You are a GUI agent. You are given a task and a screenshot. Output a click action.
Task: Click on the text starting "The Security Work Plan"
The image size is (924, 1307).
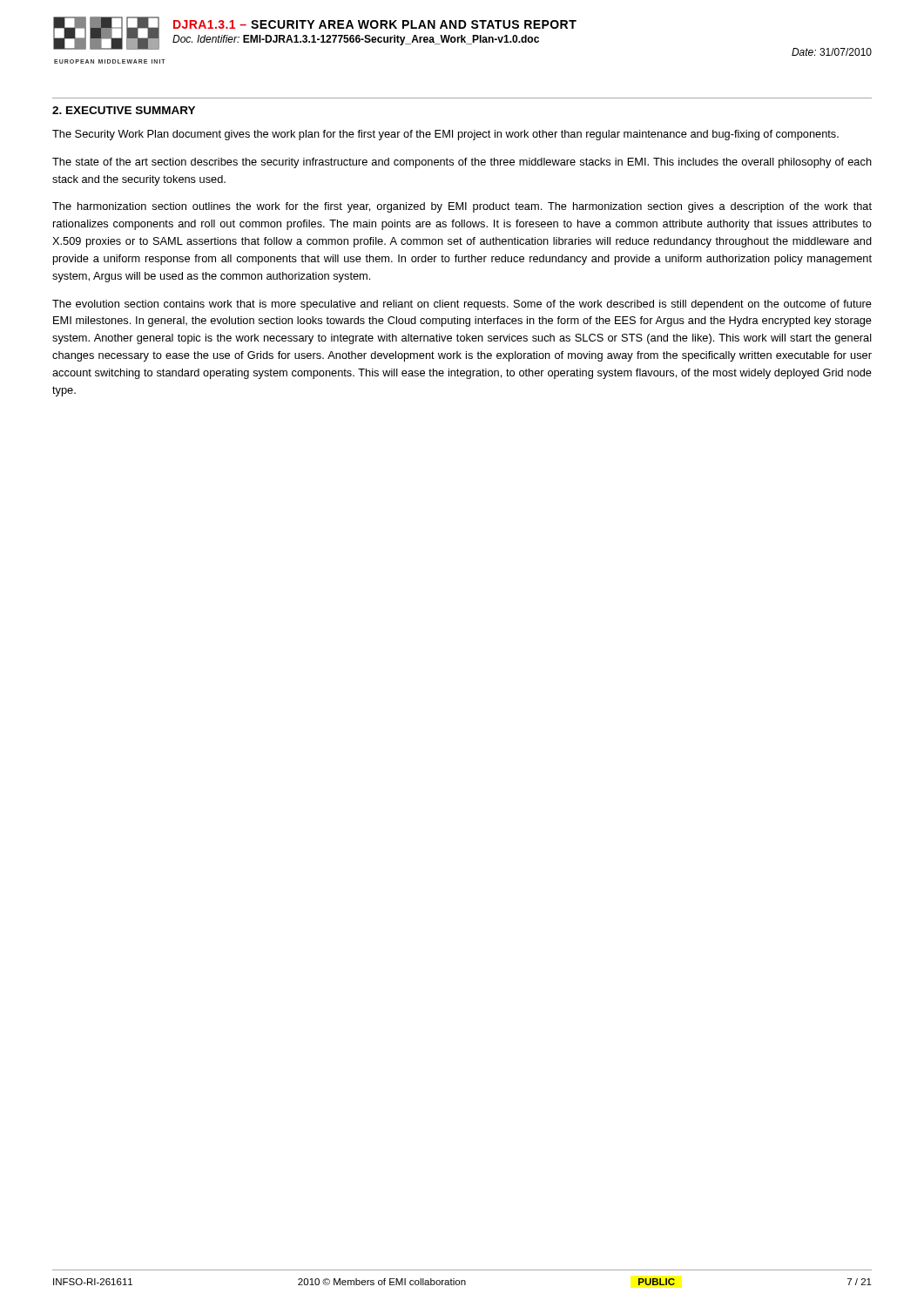pos(446,134)
